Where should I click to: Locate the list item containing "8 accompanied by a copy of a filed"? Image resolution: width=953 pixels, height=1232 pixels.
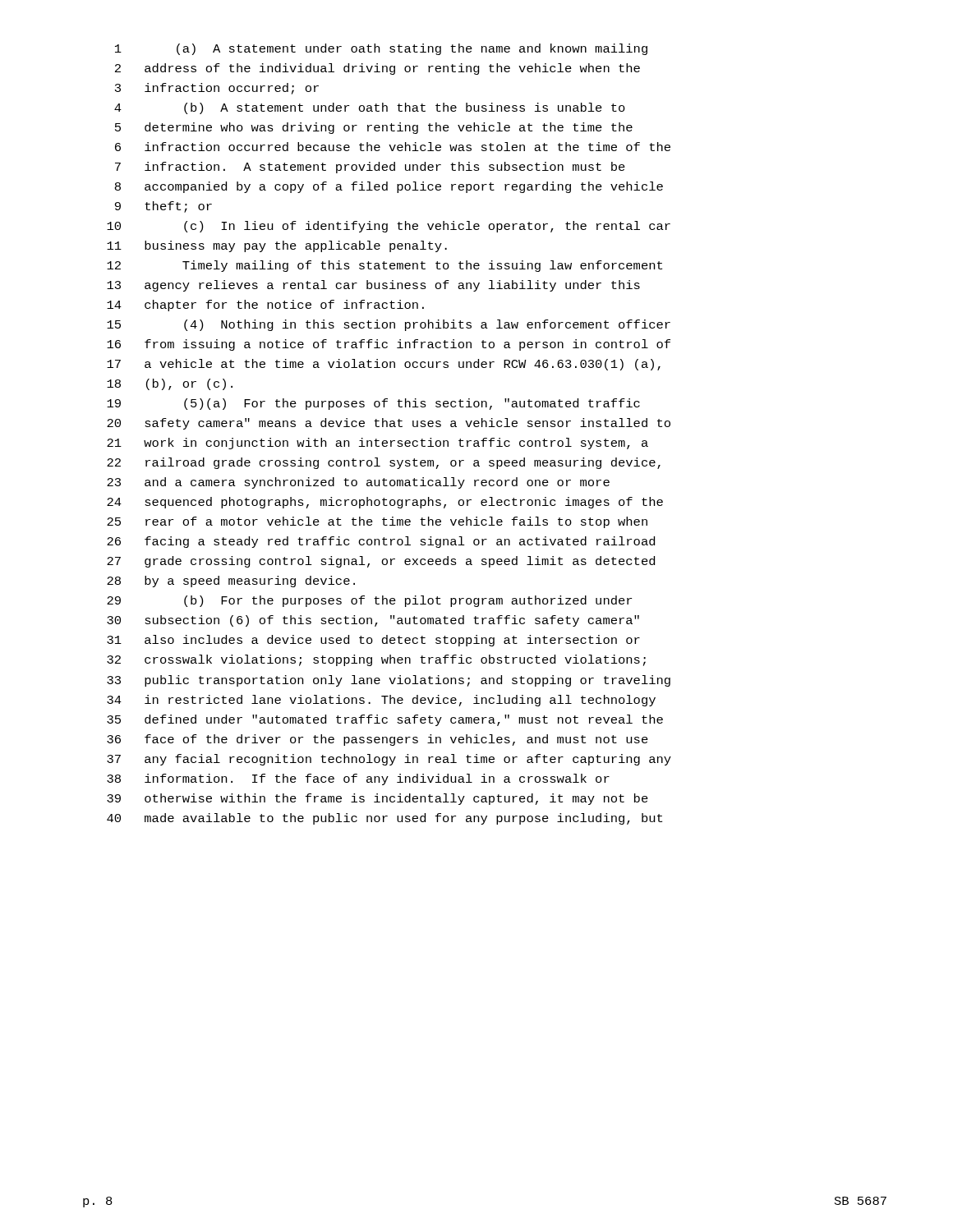tap(485, 187)
